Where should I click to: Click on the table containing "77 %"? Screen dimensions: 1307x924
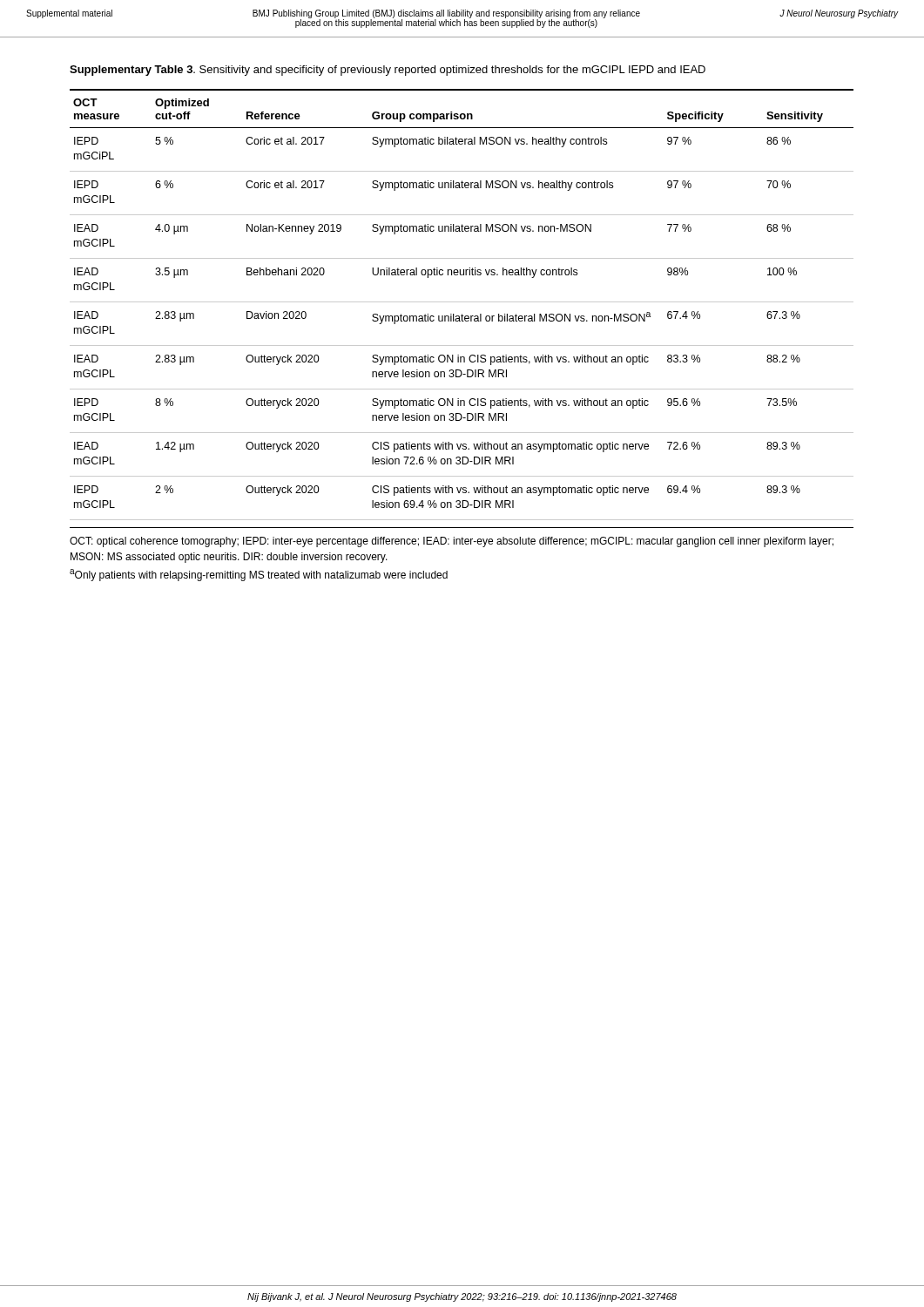tap(462, 304)
